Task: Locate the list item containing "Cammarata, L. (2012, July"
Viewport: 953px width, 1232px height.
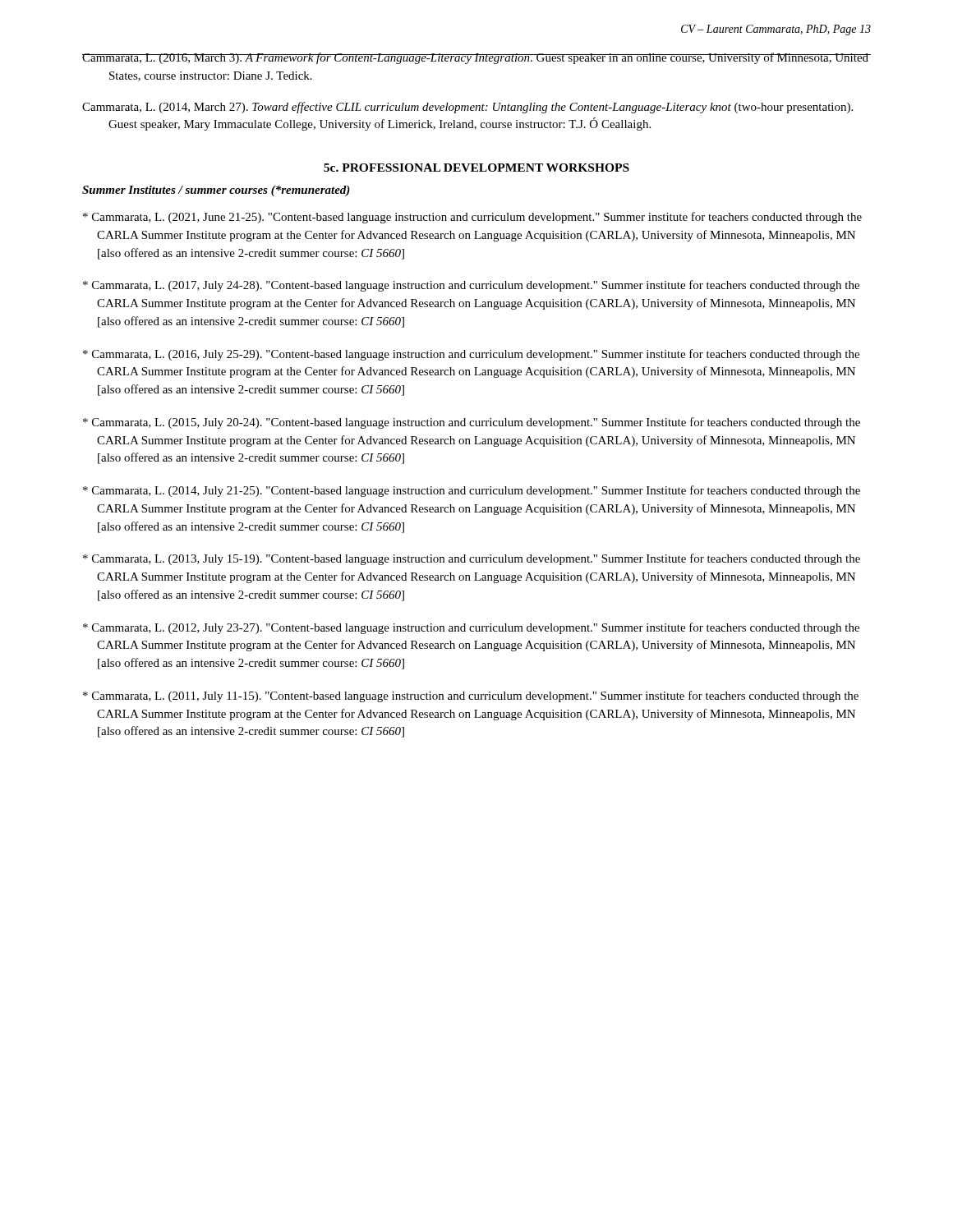Action: point(471,645)
